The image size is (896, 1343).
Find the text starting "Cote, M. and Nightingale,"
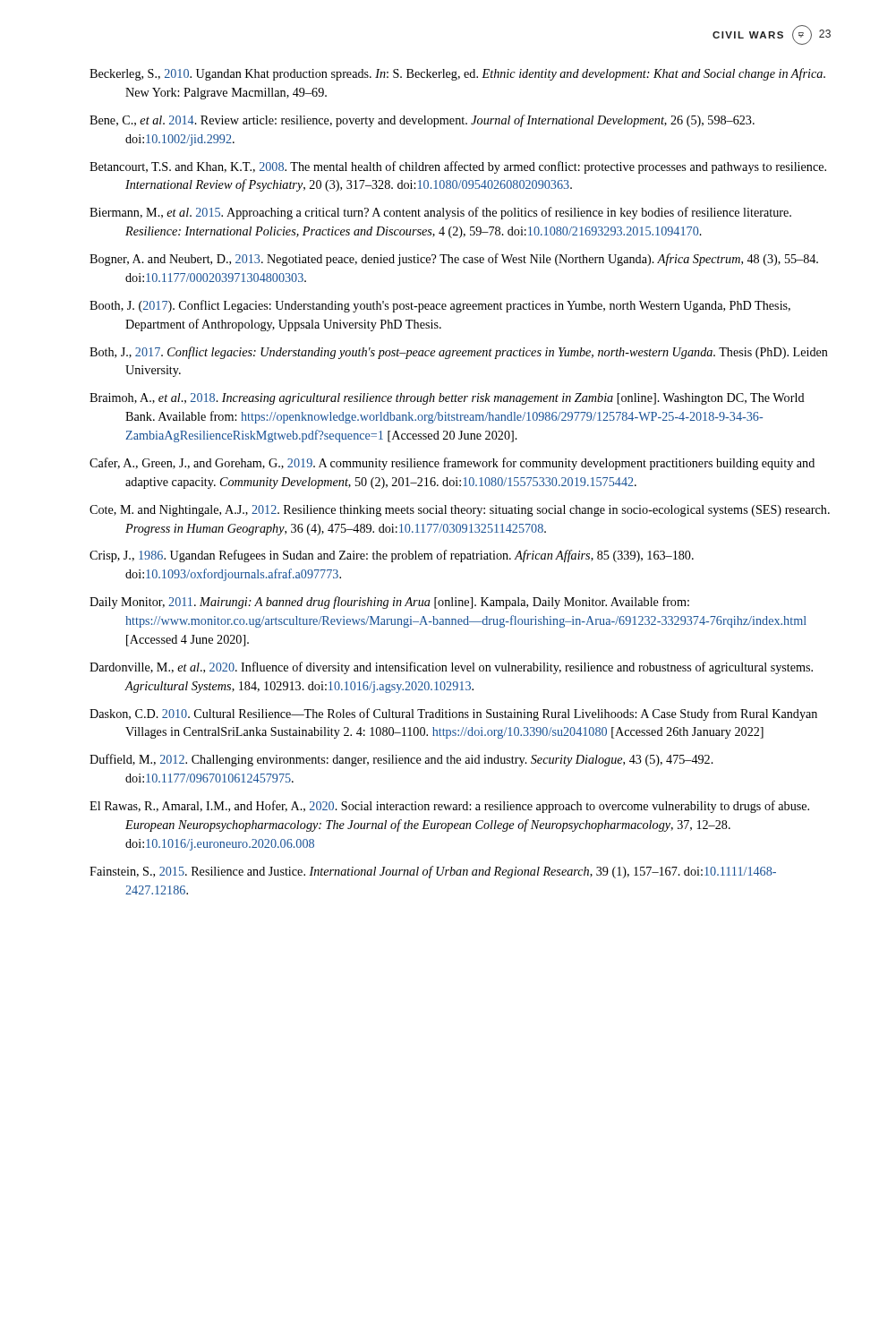pos(460,518)
